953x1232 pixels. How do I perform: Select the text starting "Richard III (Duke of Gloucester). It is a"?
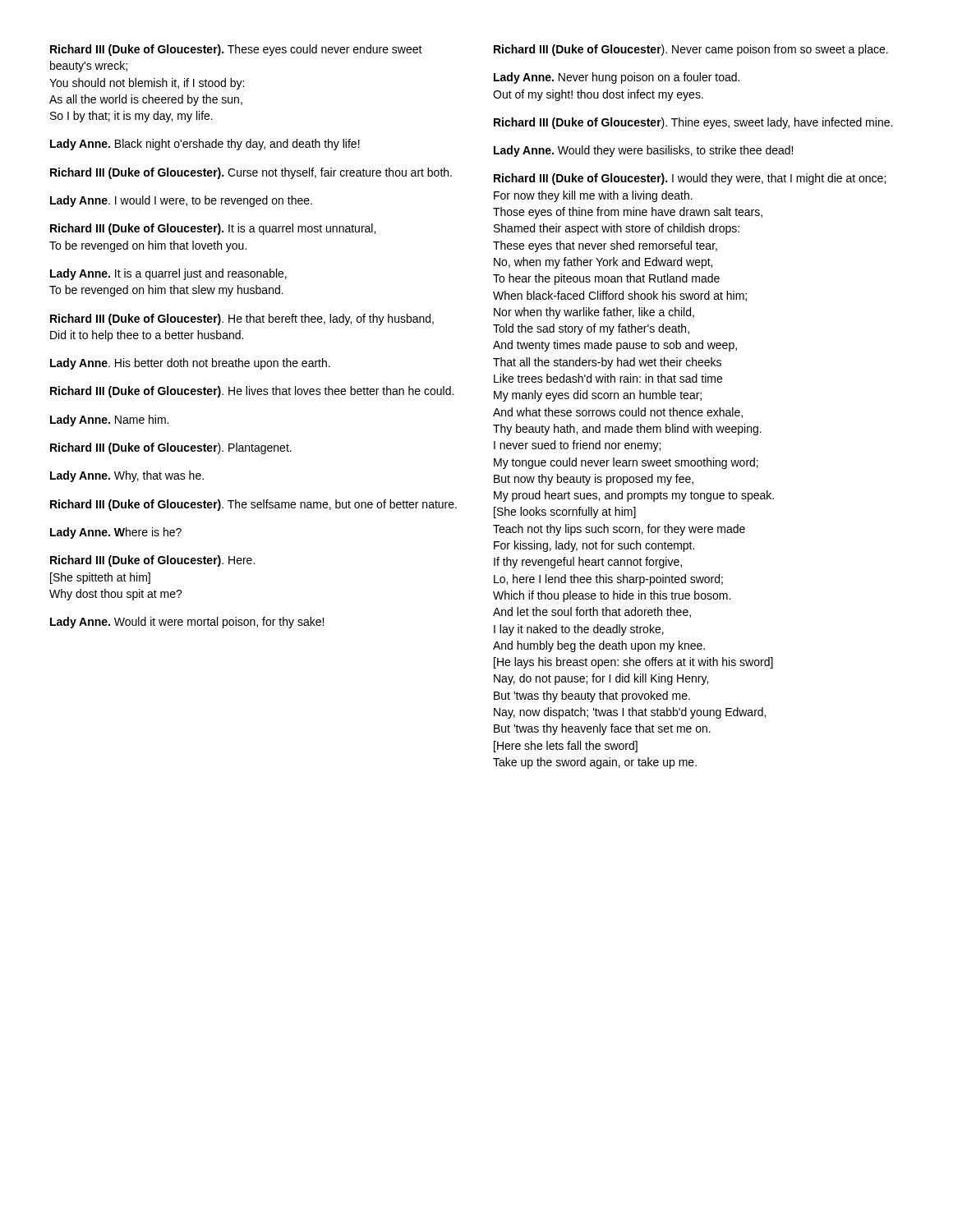pos(255,237)
